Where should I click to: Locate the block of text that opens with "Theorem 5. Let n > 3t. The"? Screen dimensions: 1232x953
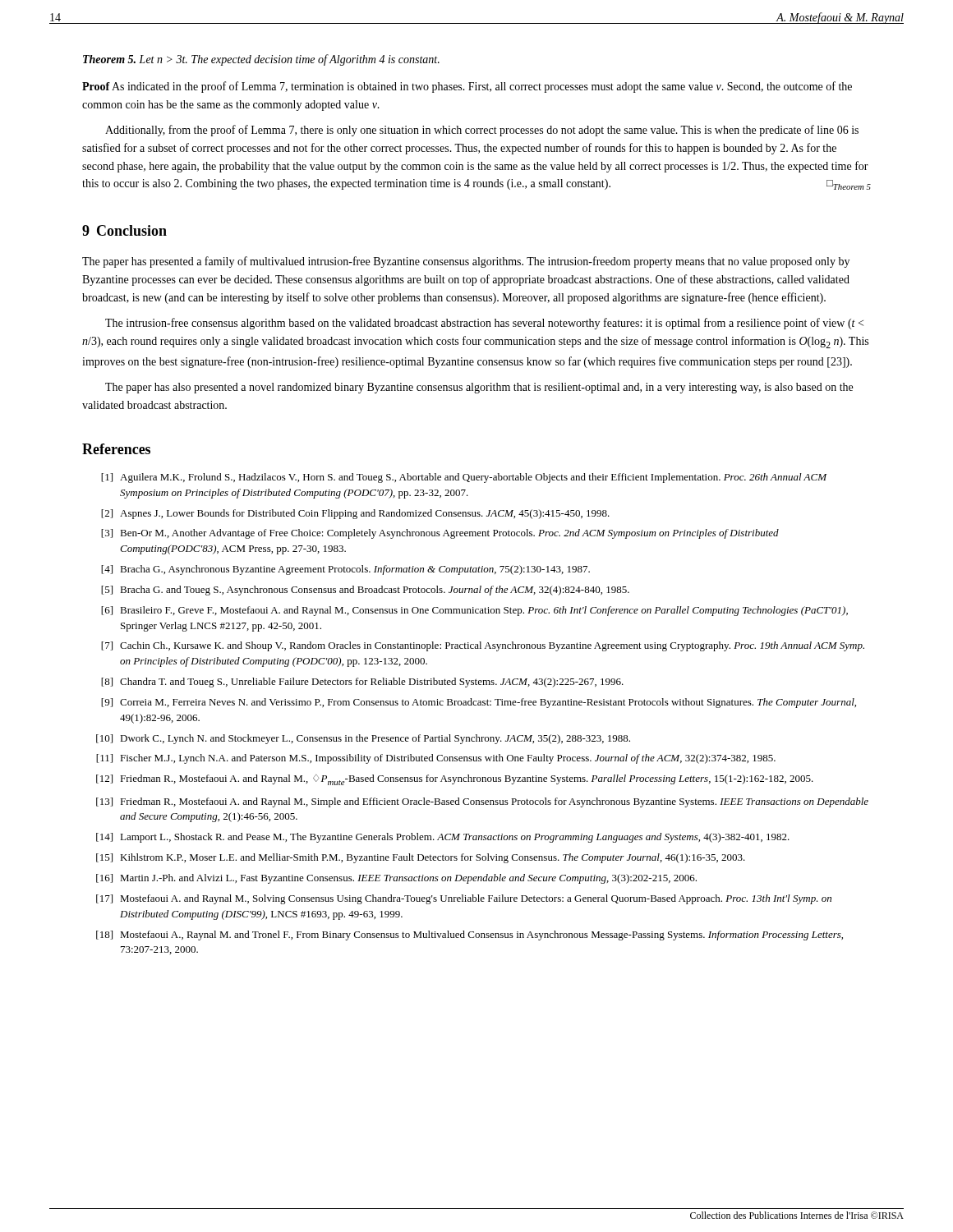(261, 60)
